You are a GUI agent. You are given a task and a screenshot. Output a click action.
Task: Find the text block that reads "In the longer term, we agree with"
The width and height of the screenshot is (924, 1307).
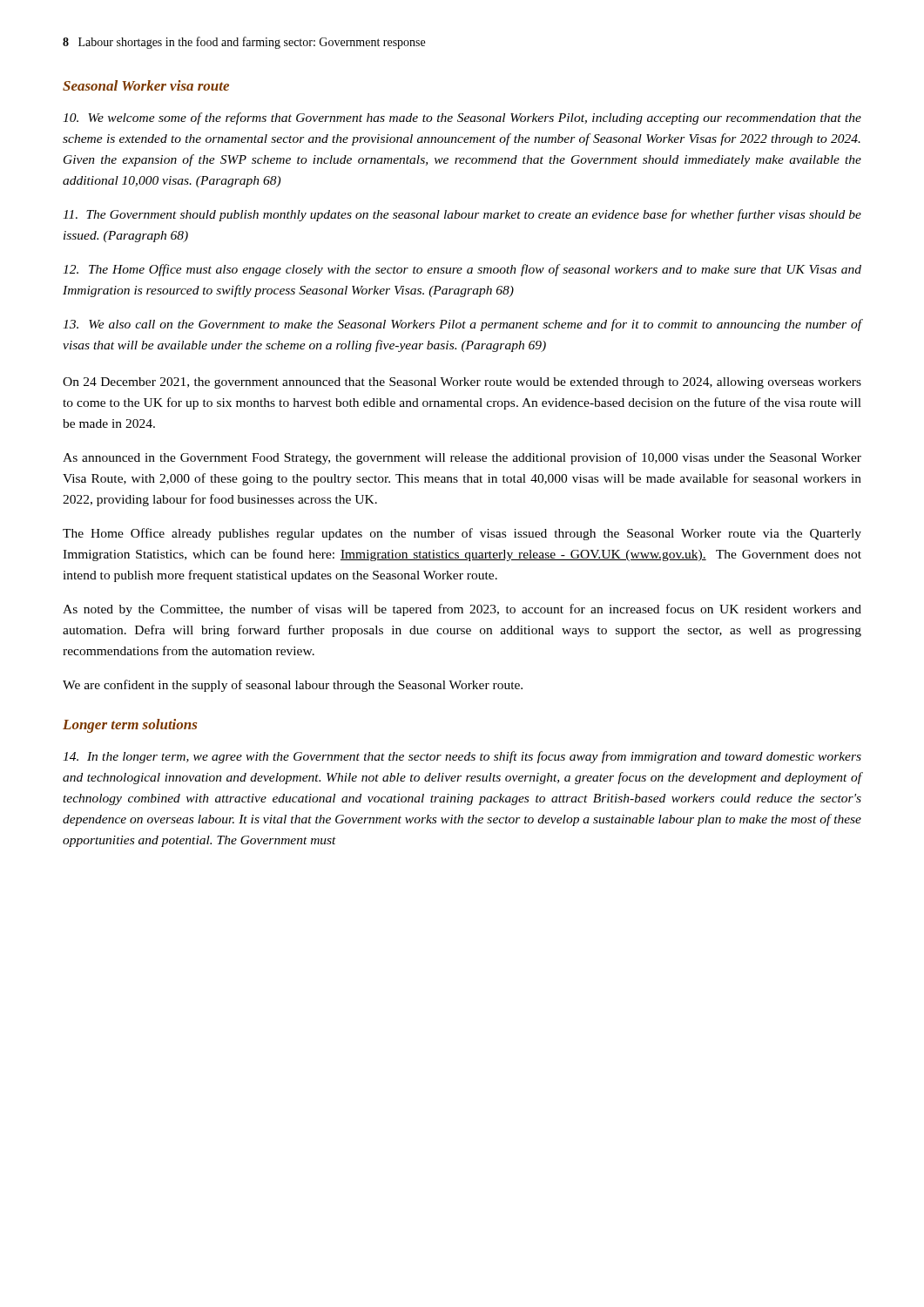462,798
